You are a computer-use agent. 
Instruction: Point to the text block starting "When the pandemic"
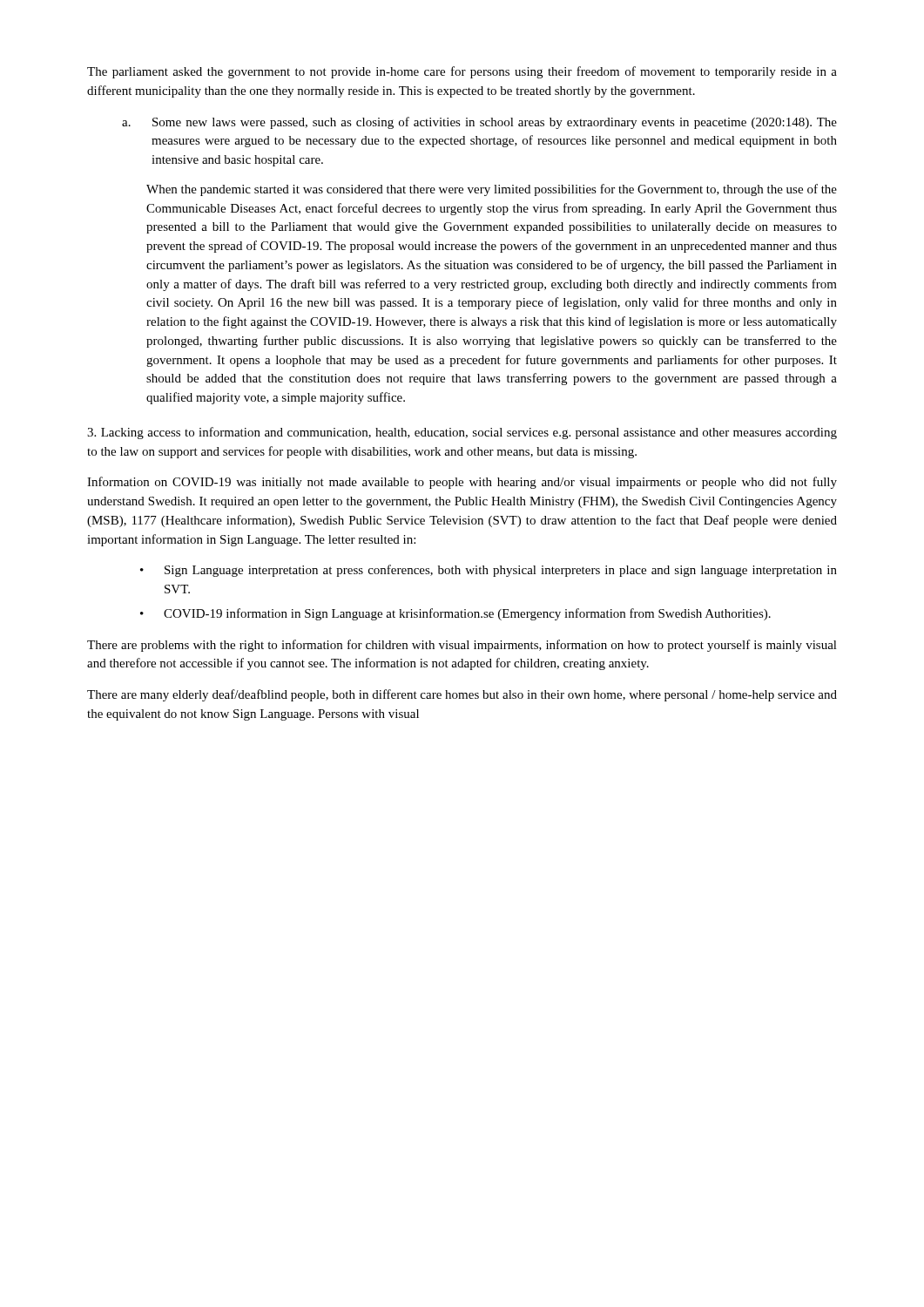[492, 293]
